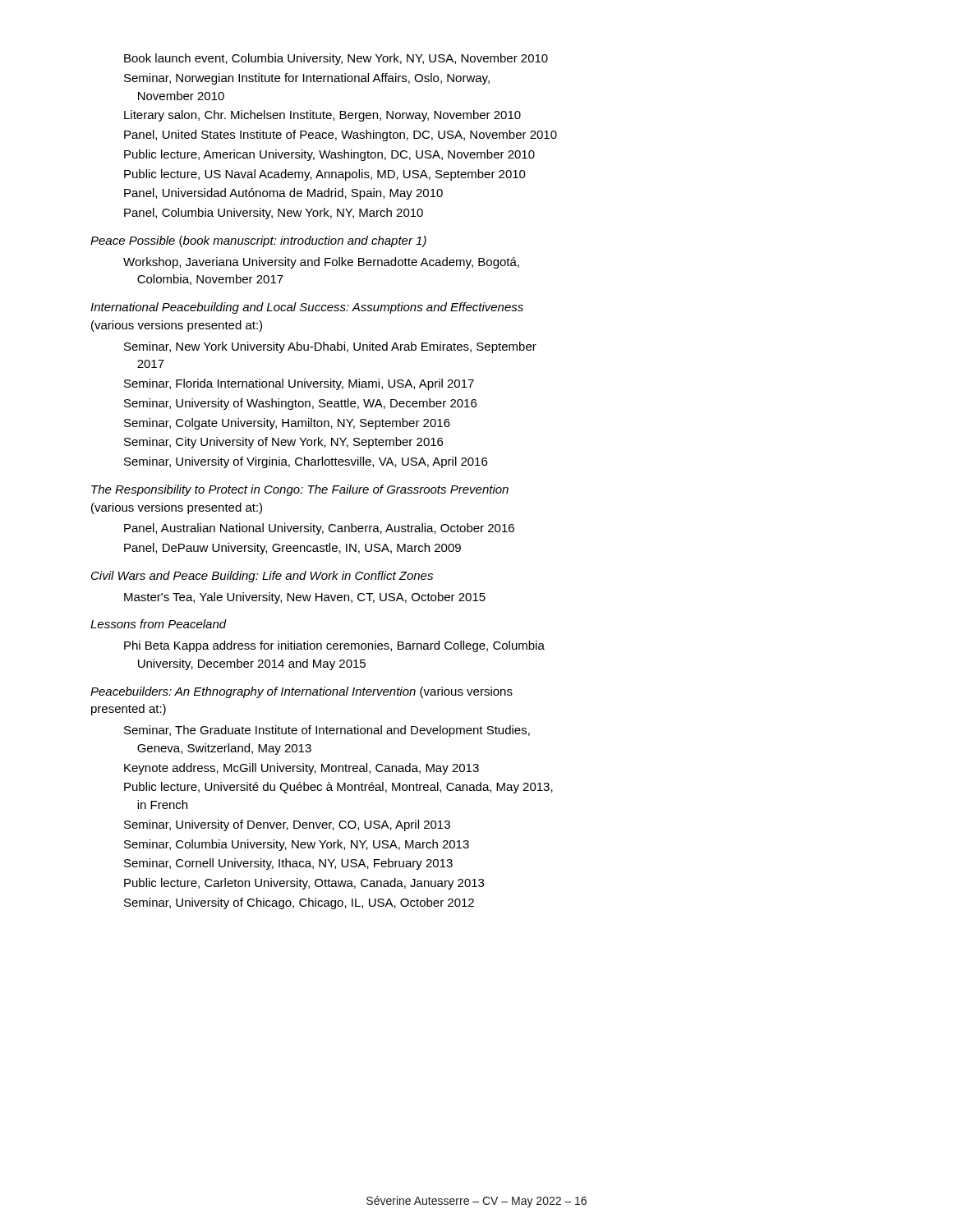Viewport: 953px width, 1232px height.
Task: Locate the block of text that opens with "International Peacebuilding and Local Success: Assumptions and"
Action: point(307,316)
